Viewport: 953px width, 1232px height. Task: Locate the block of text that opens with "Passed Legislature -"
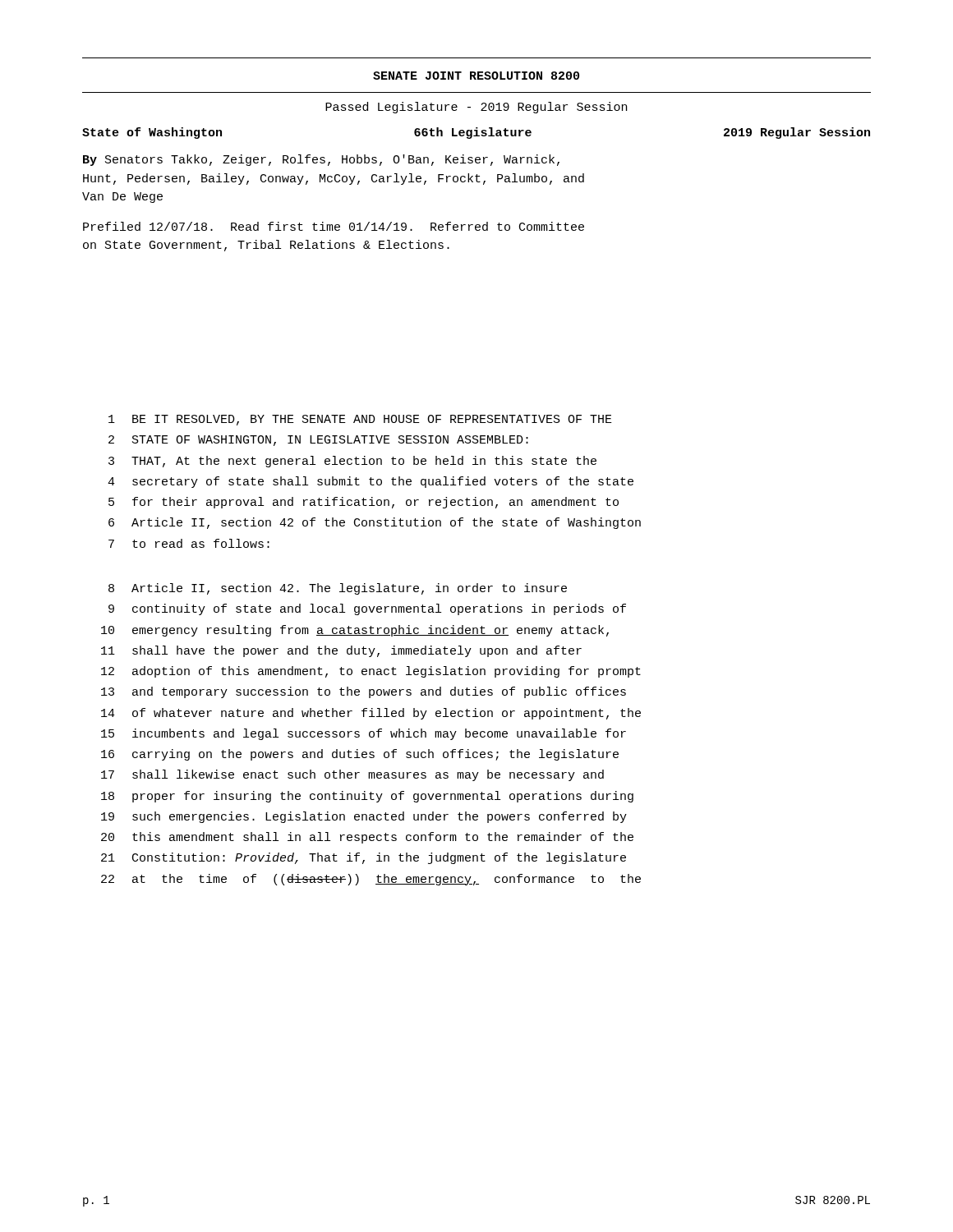(476, 108)
